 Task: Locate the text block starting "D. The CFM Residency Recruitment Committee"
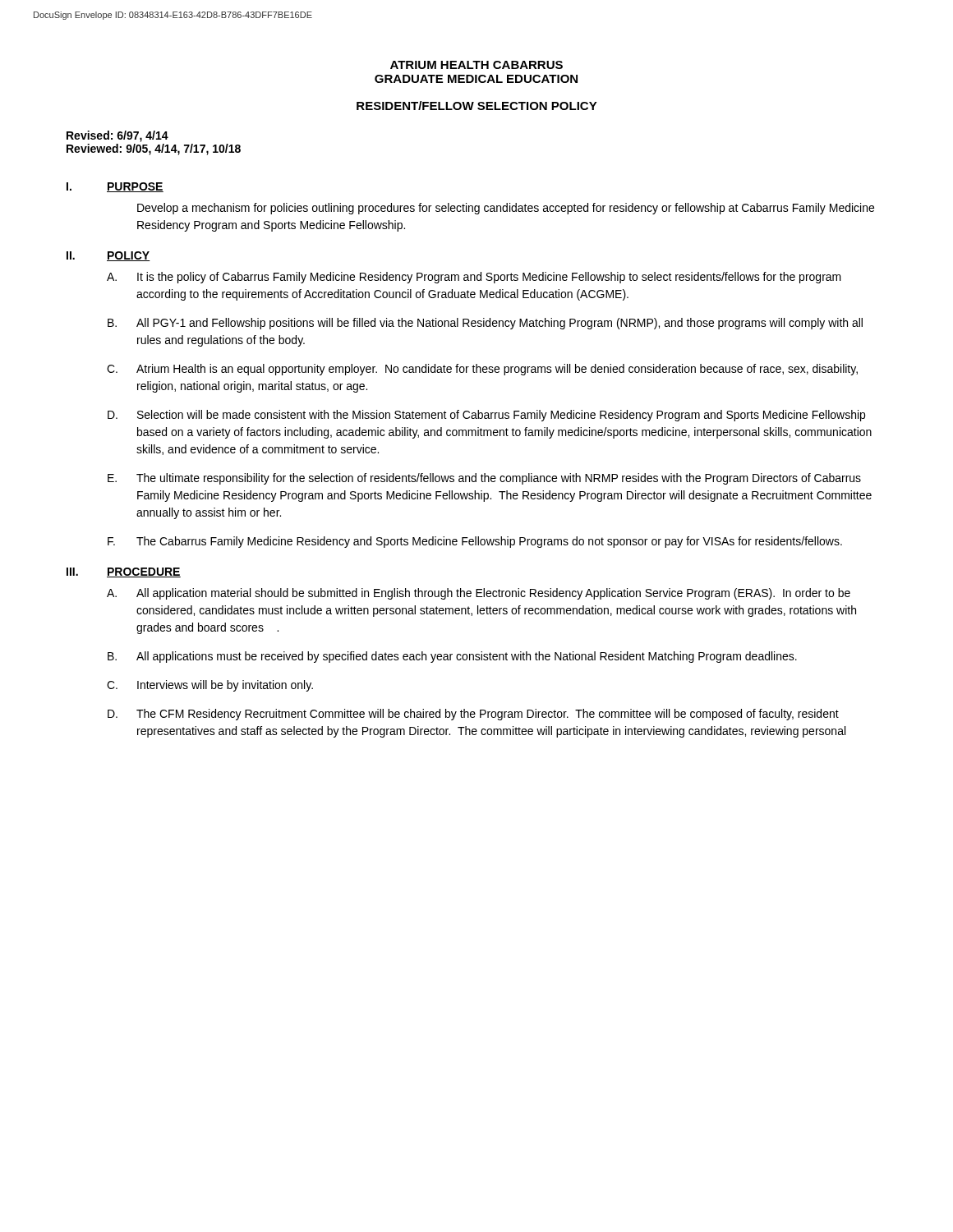pos(497,723)
